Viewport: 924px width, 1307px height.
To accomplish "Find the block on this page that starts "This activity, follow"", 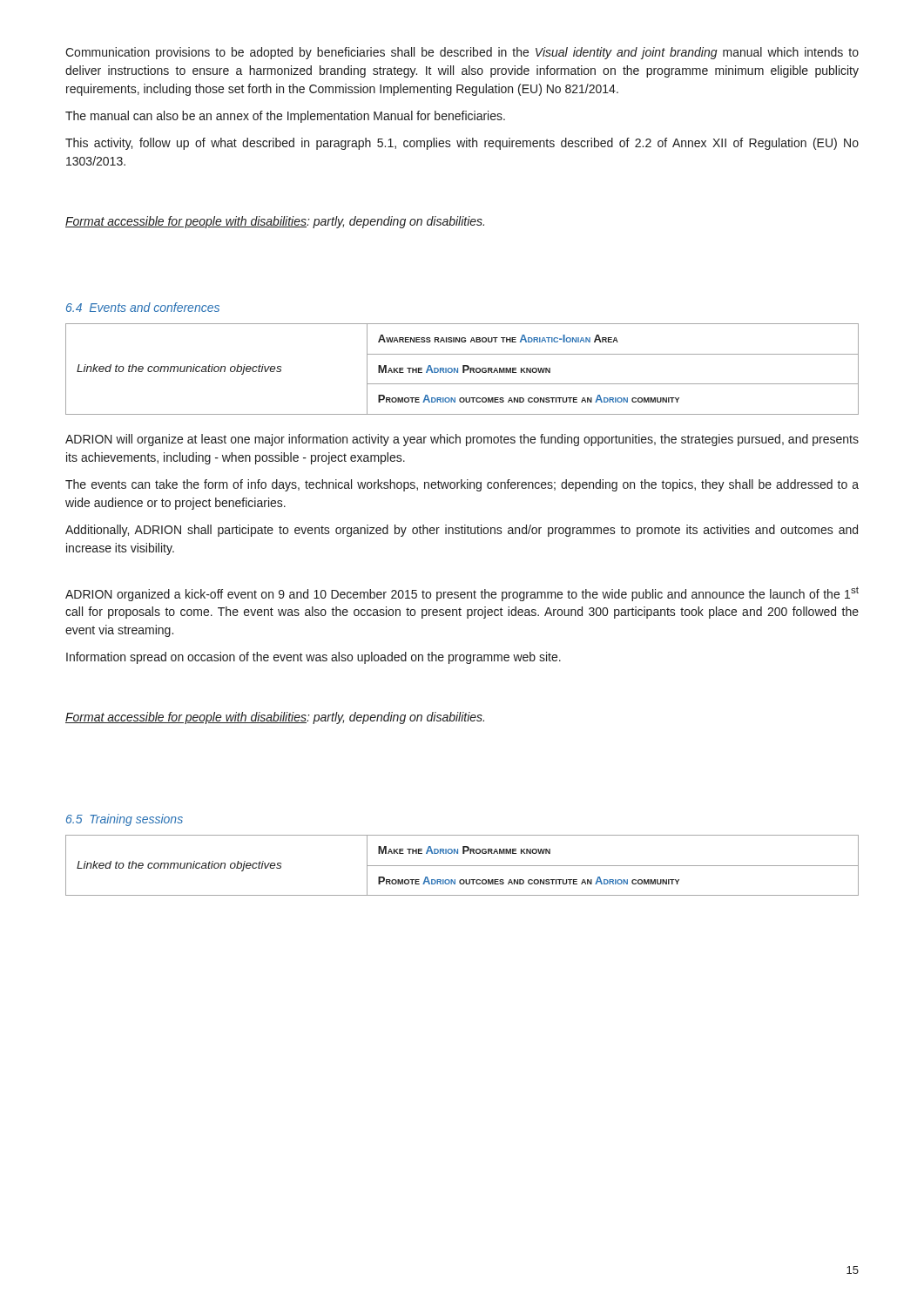I will [462, 153].
